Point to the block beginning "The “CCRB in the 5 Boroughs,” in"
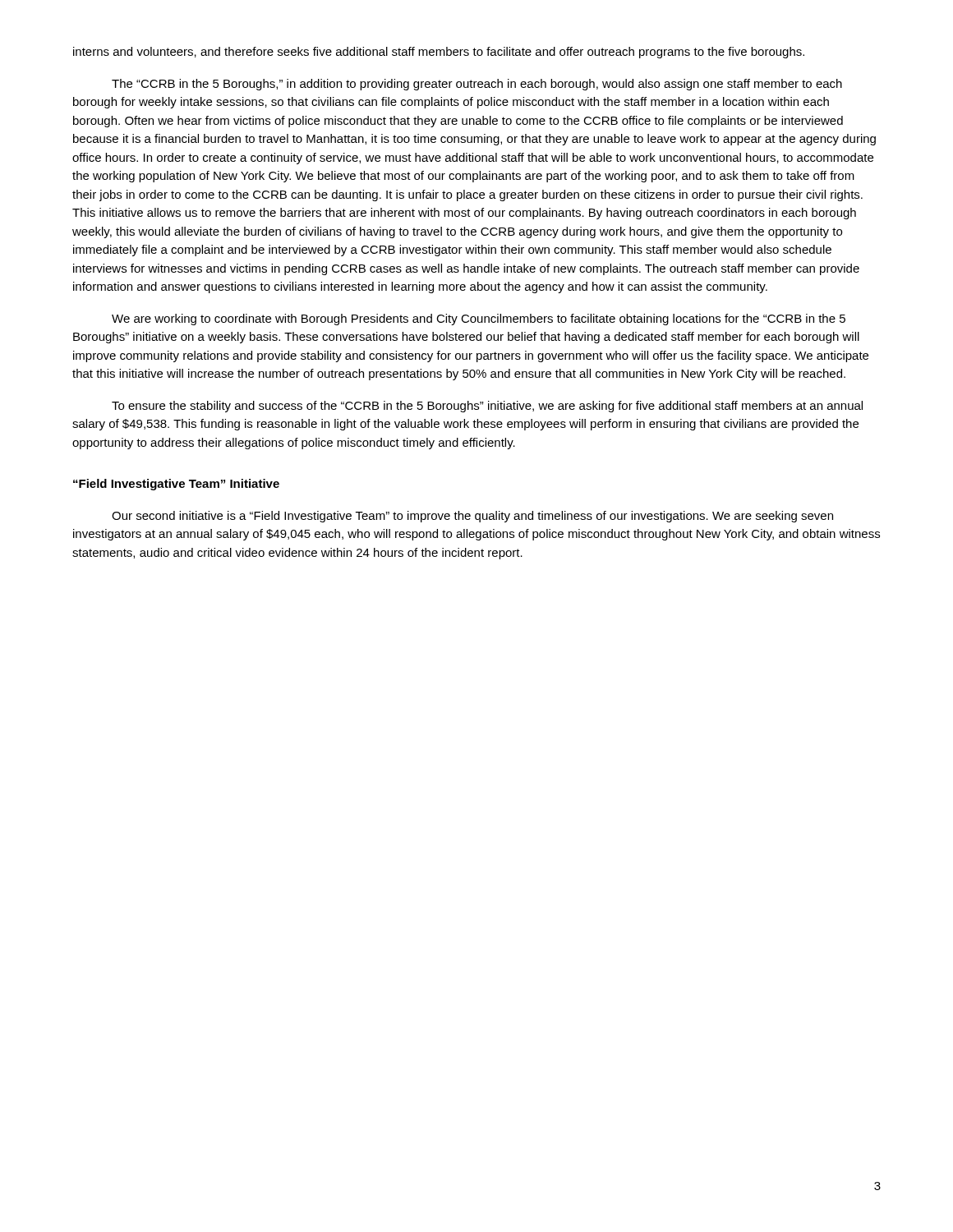The image size is (953, 1232). [474, 185]
